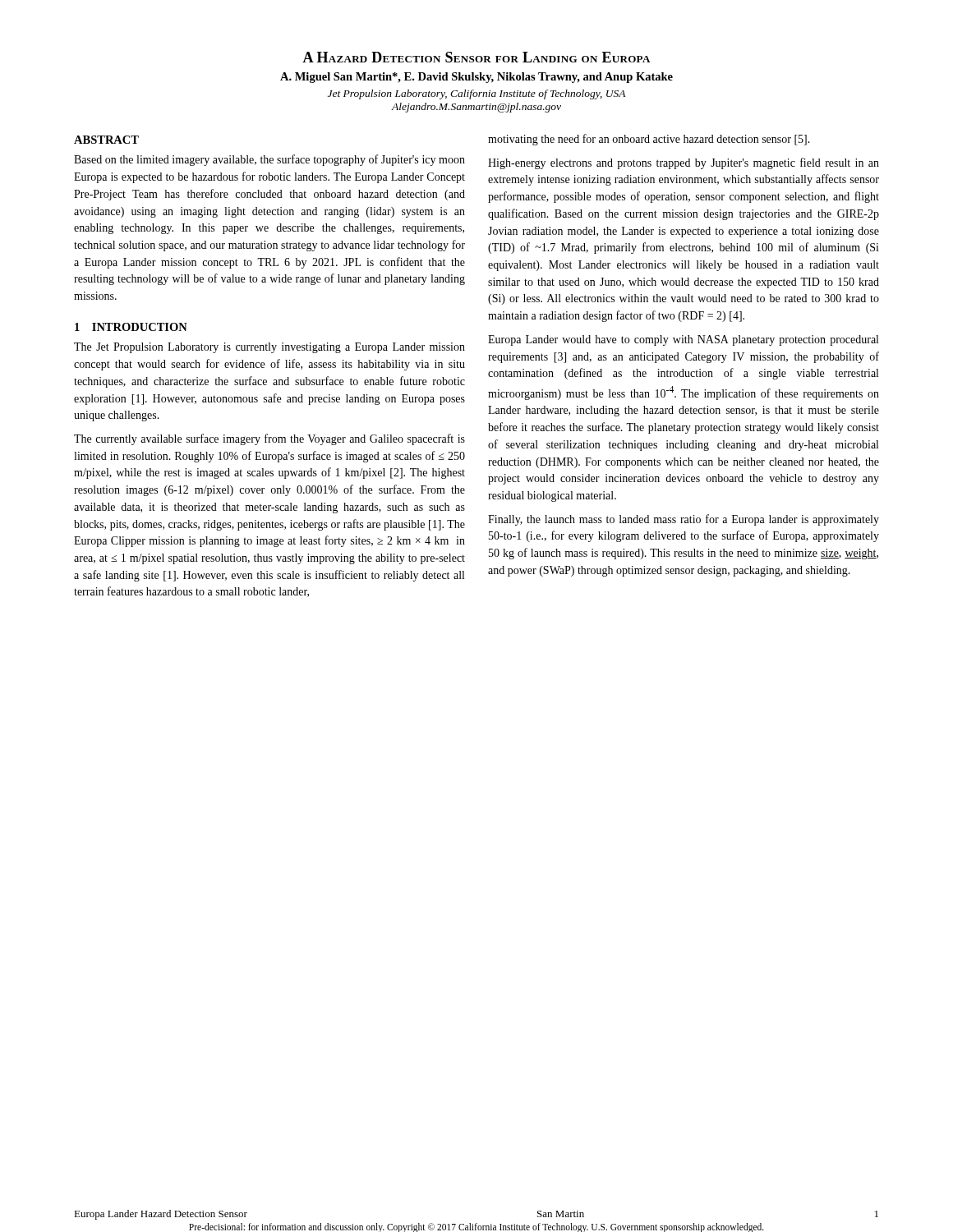Screen dimensions: 1232x953
Task: Click the passage that begins "Jet Propulsion Laboratory, California Institute"
Action: (476, 100)
